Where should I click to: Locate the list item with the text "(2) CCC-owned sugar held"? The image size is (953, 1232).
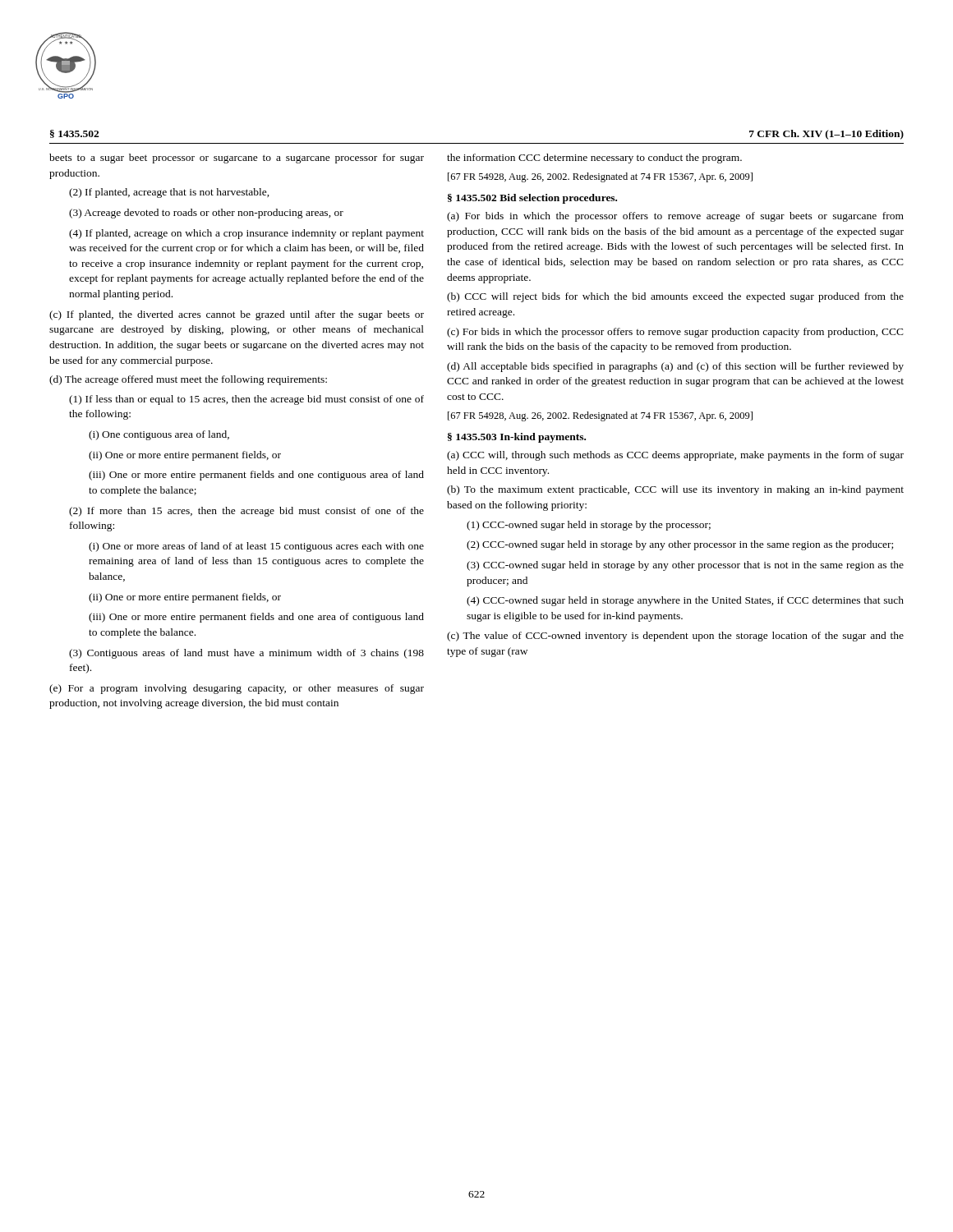coord(675,545)
